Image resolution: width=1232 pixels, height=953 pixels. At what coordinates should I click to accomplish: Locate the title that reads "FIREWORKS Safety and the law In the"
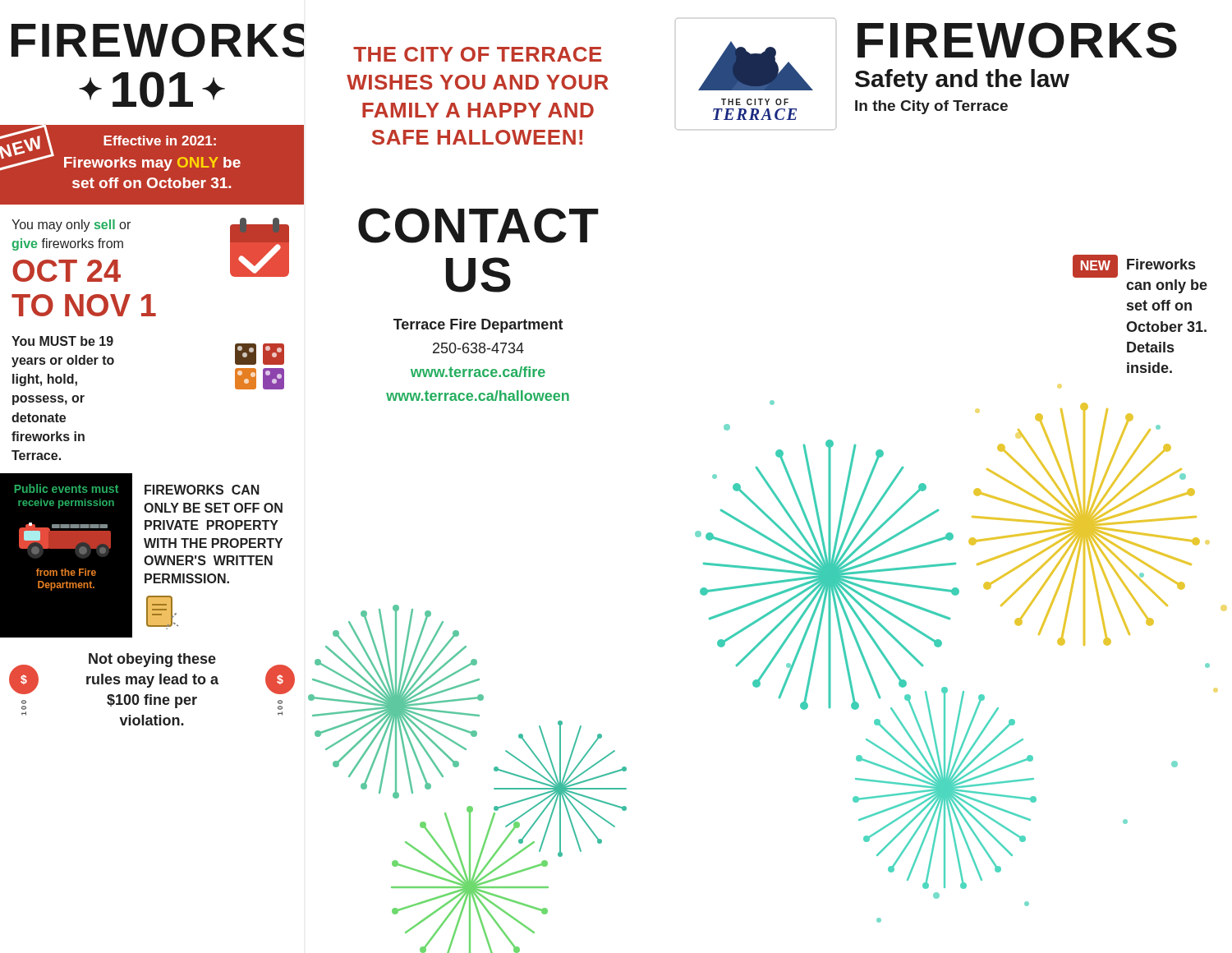pos(1017,66)
